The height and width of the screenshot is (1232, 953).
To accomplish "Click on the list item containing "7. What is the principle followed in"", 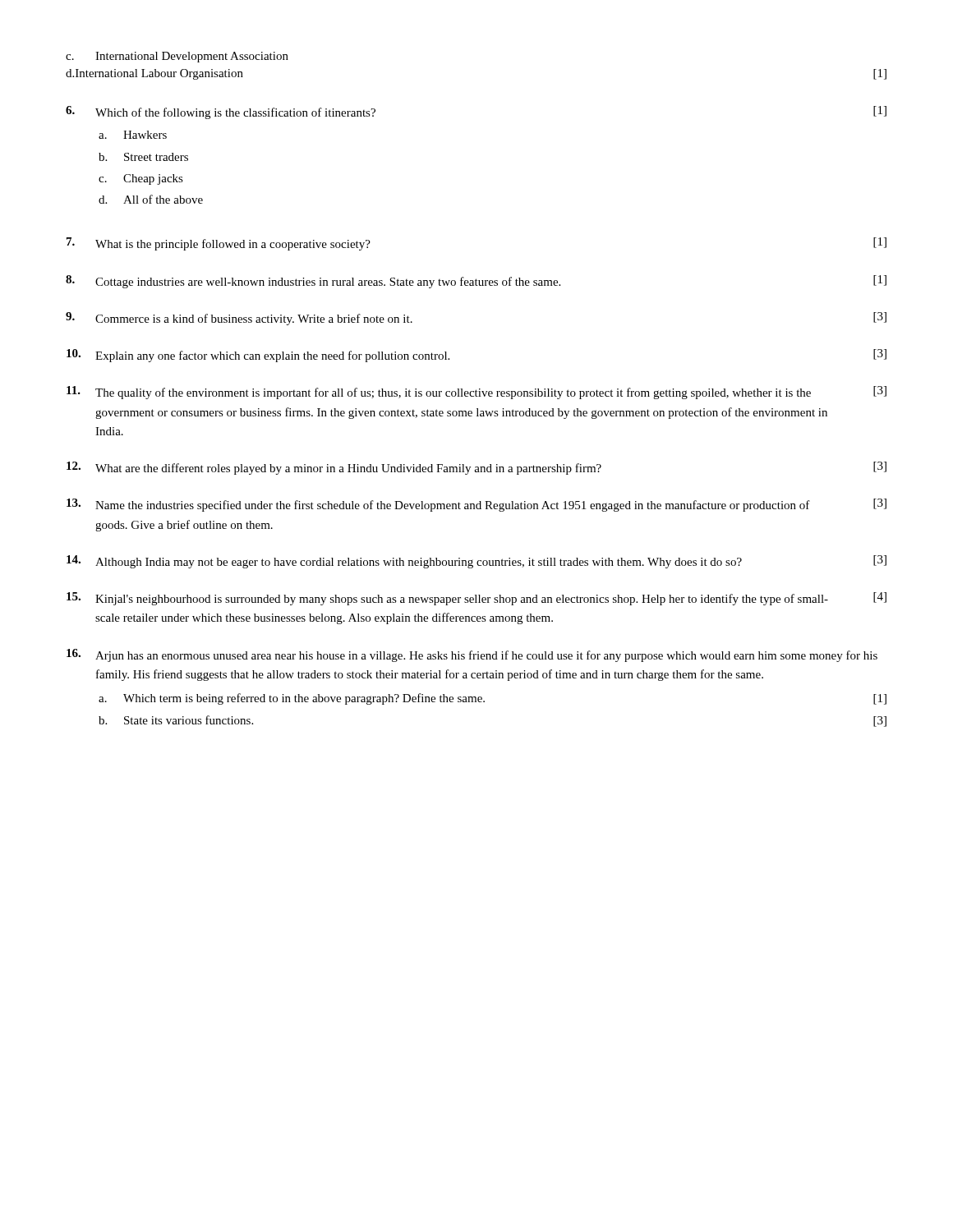I will (229, 244).
